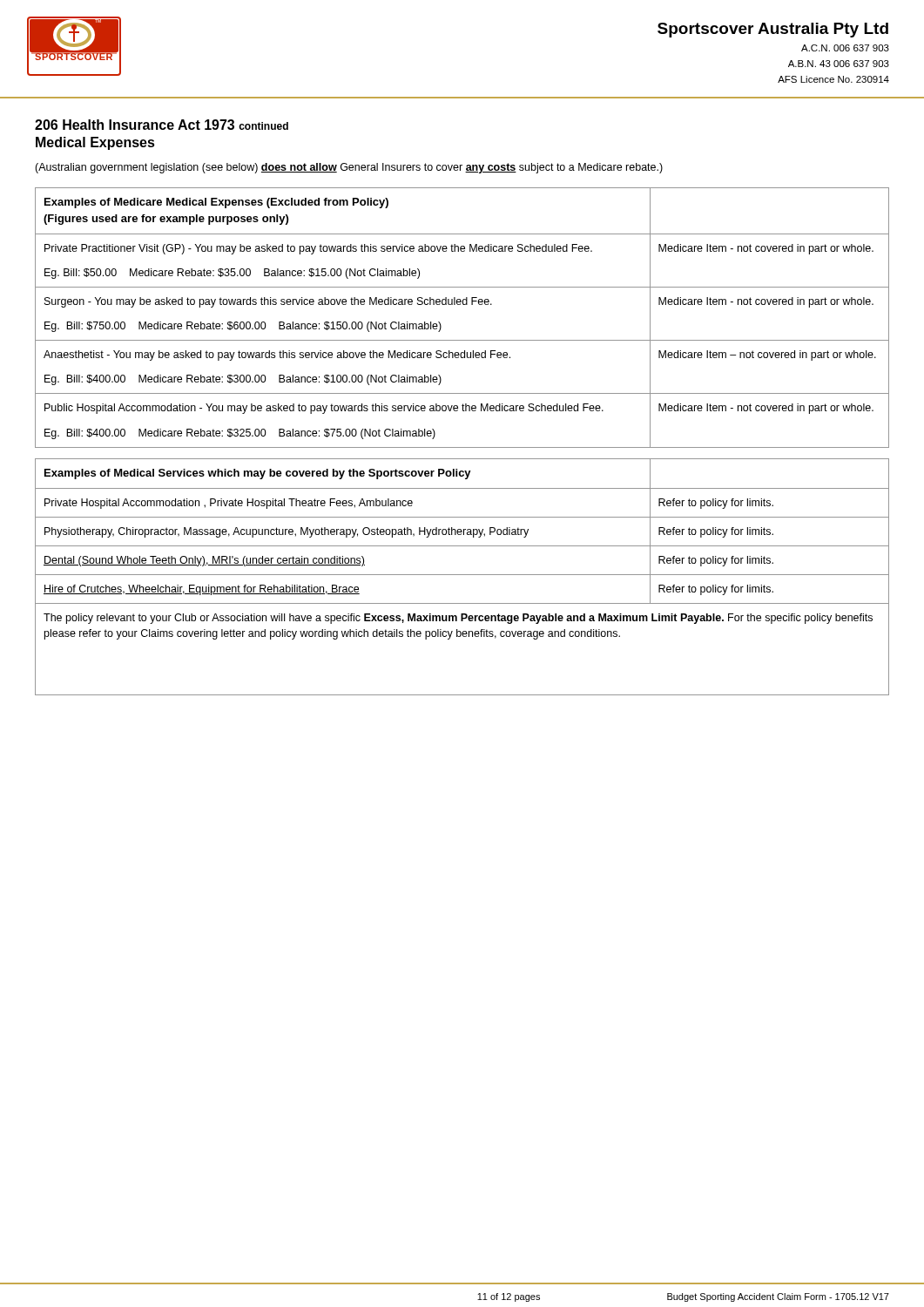
Task: Select the section header that says "Medical Expenses"
Action: point(95,142)
